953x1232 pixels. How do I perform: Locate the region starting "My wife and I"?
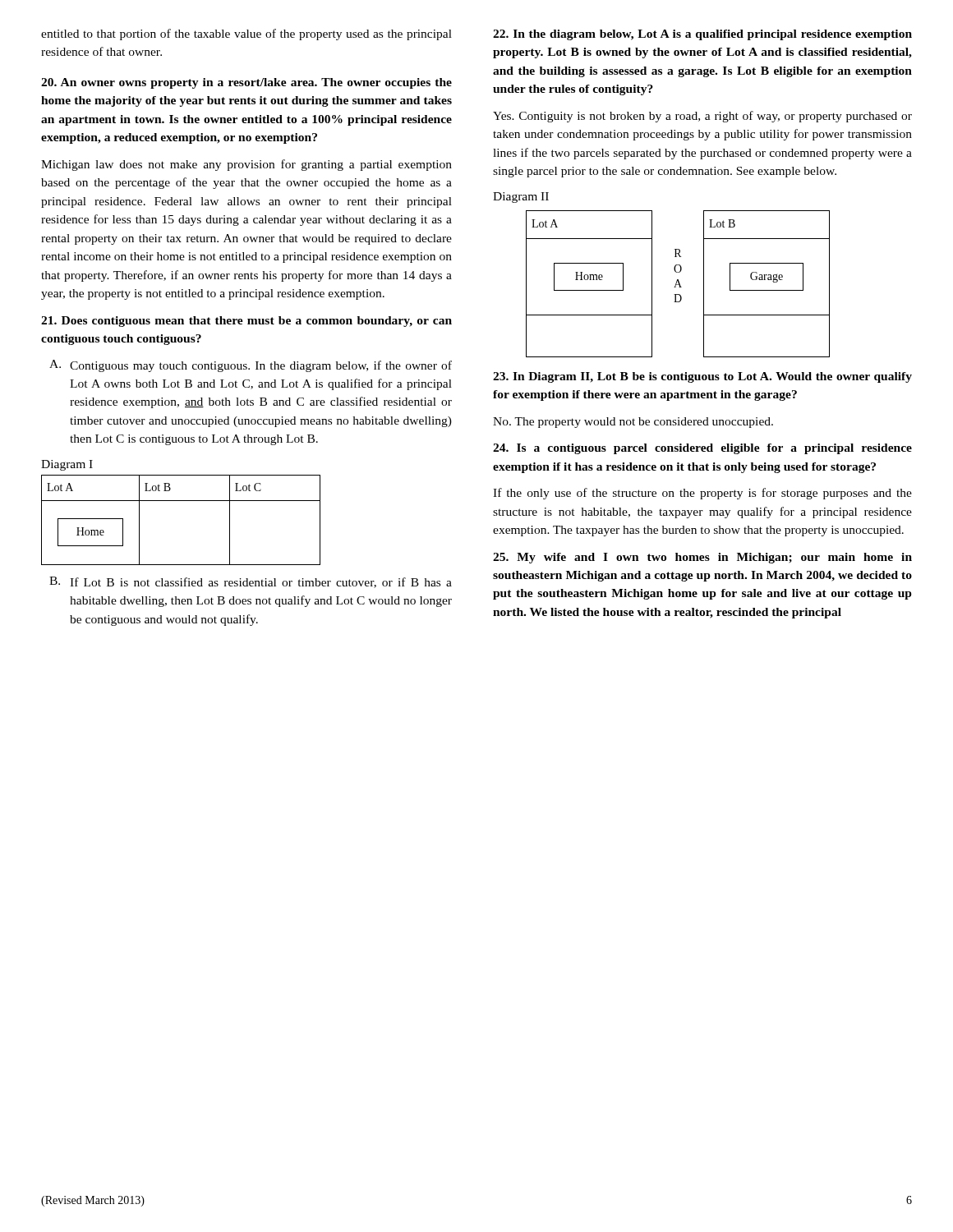click(x=702, y=584)
